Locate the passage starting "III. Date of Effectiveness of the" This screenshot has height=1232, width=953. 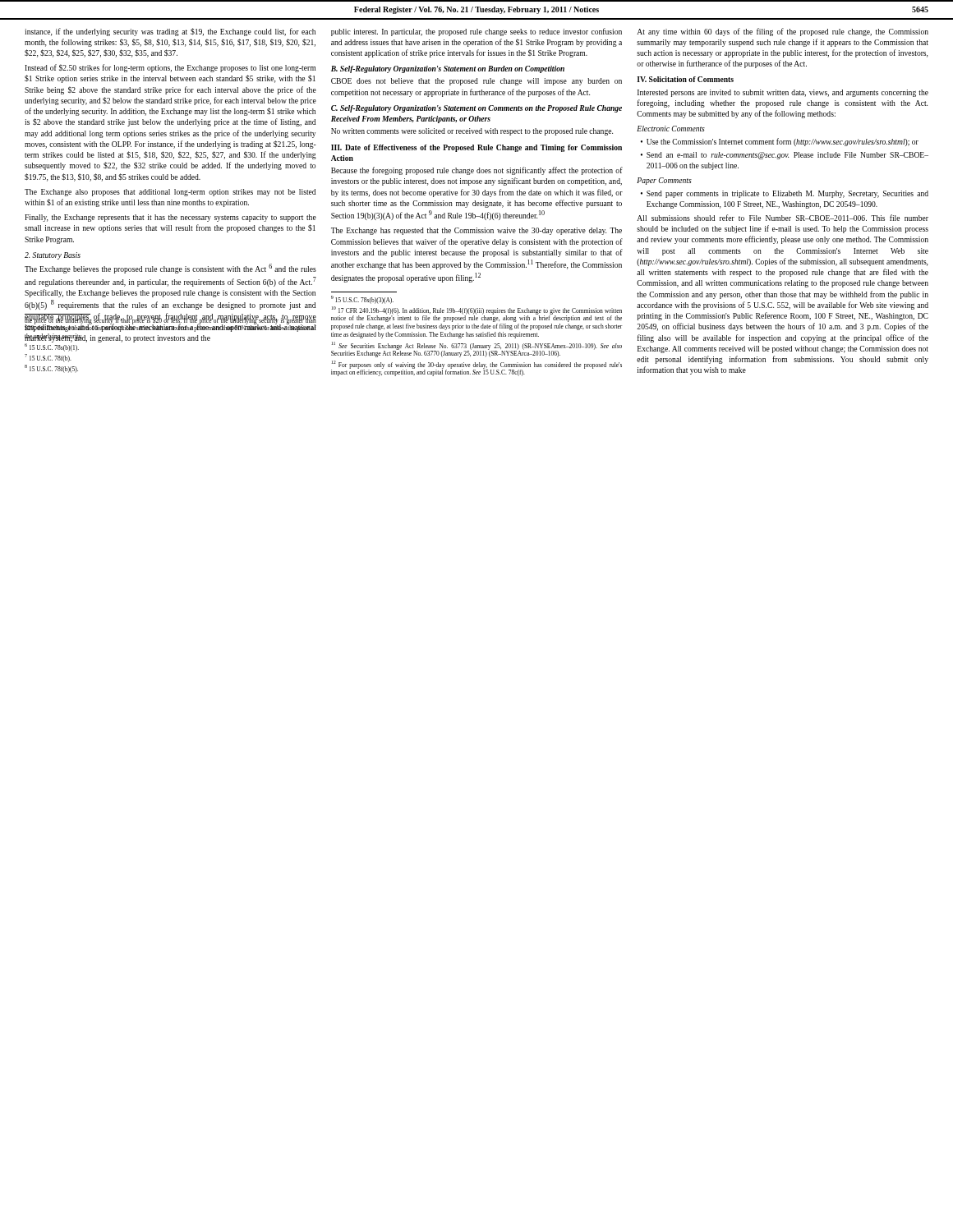tap(476, 153)
